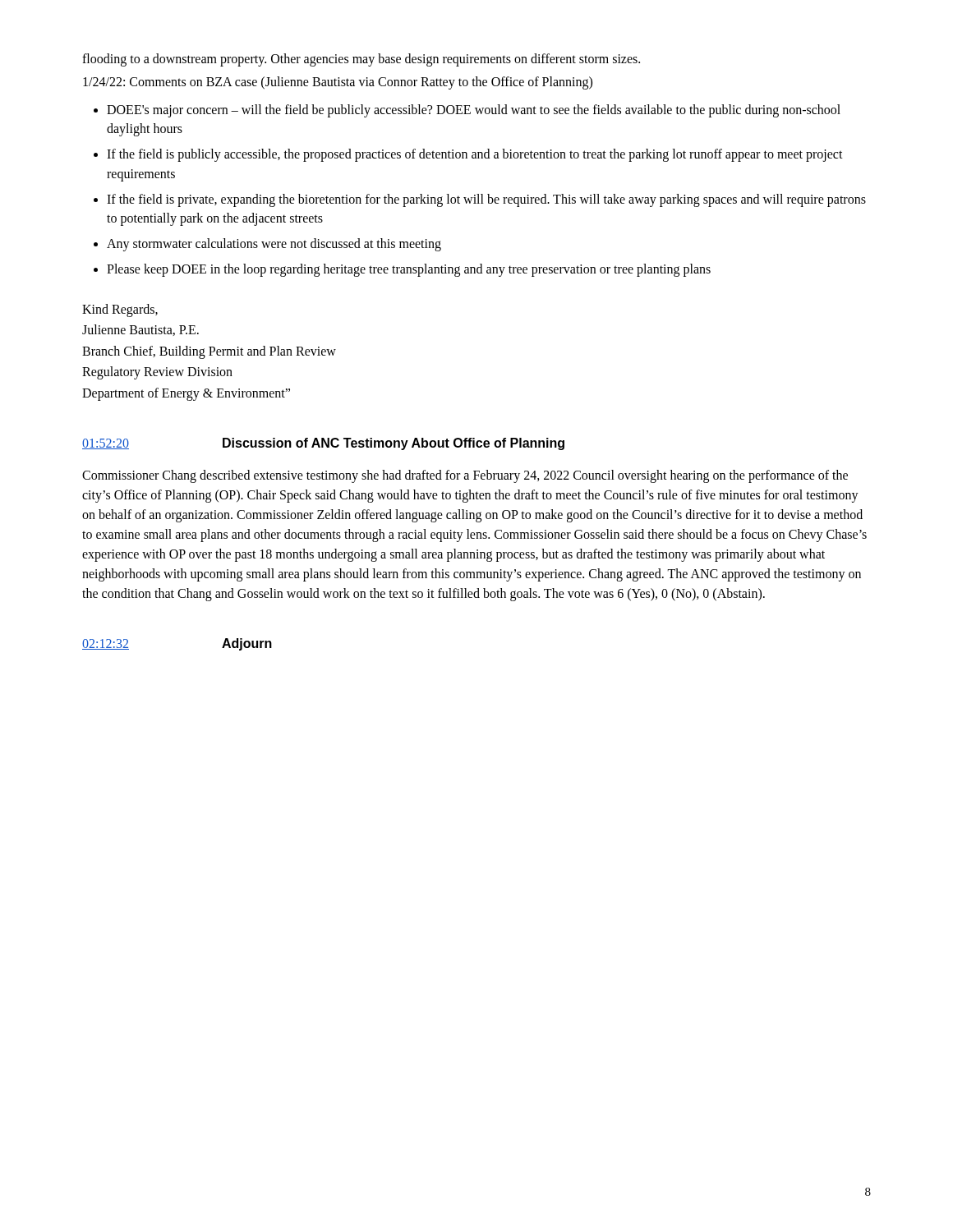Click where it says "02:12:32 Adjourn"

(107, 646)
